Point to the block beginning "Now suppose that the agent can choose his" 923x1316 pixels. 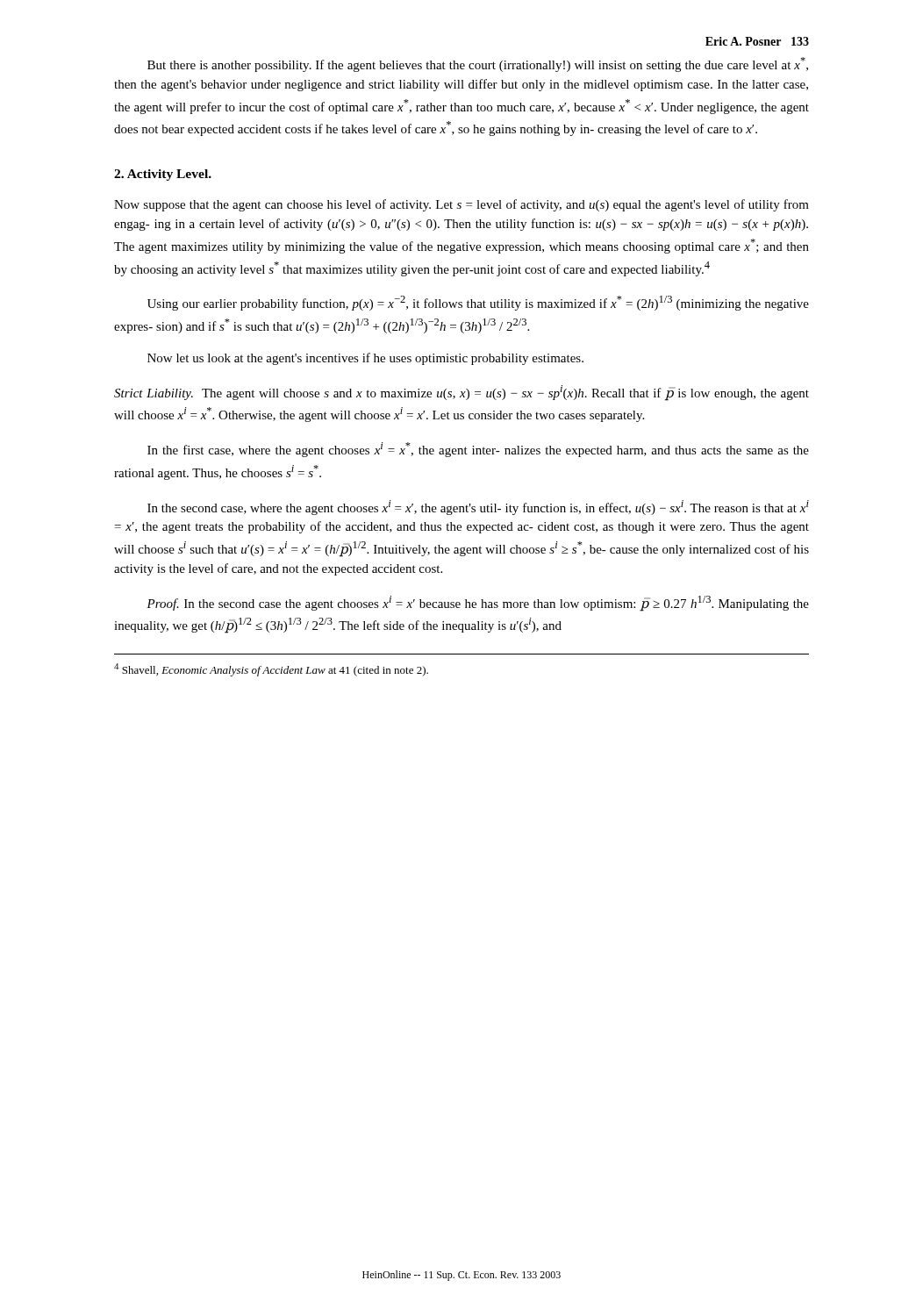pyautogui.click(x=462, y=238)
